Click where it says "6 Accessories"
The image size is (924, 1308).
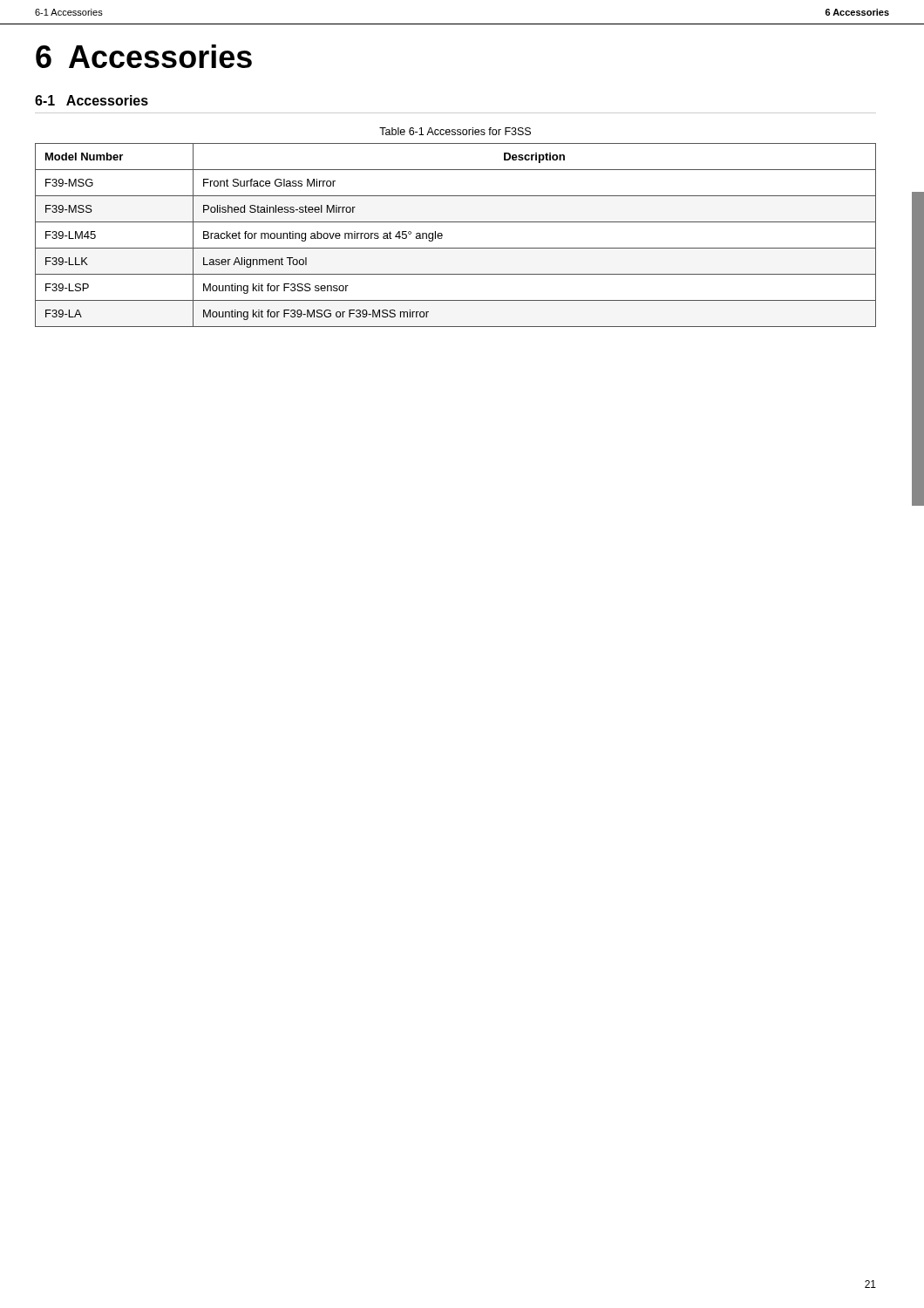click(x=144, y=58)
